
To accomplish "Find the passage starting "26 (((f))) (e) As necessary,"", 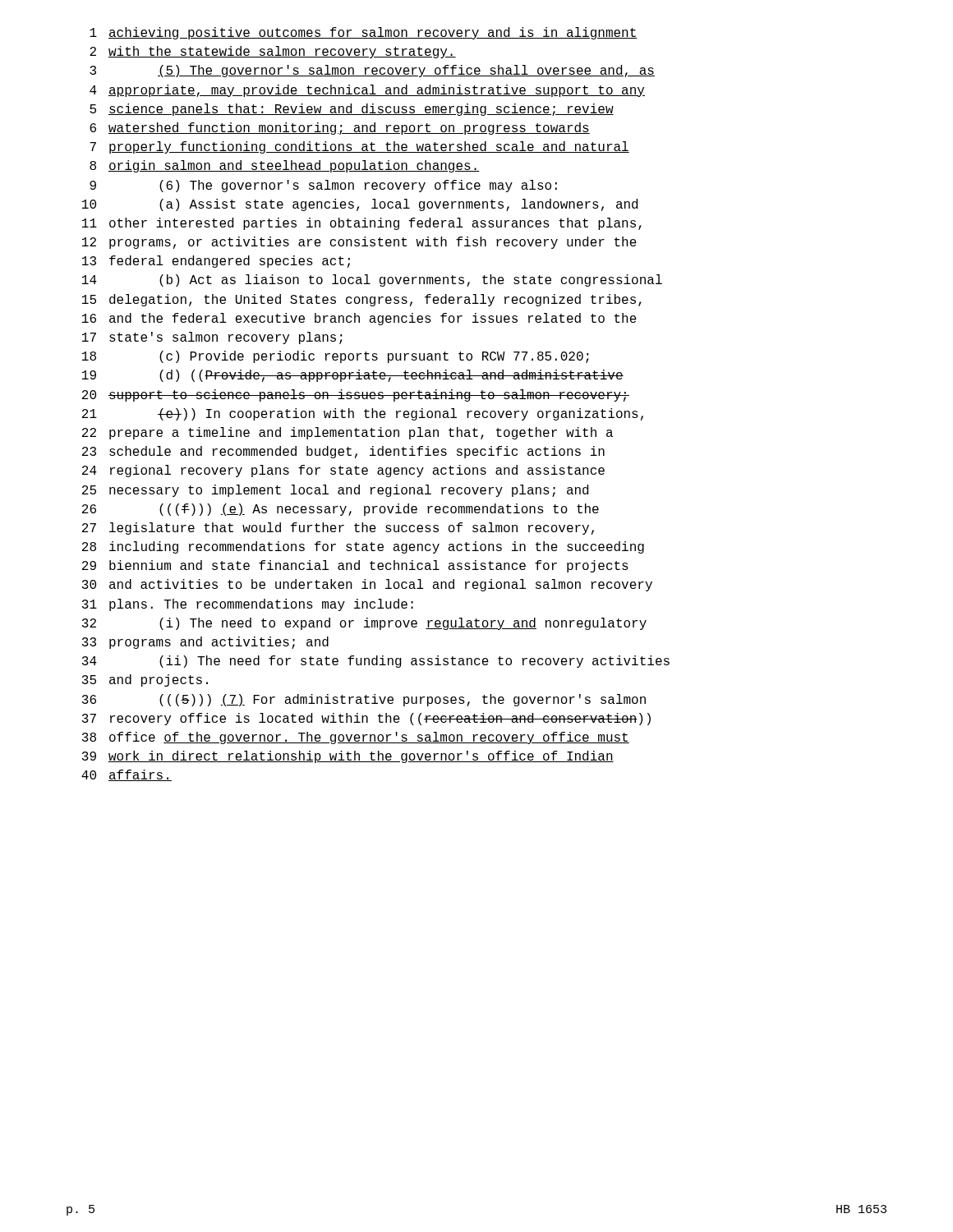I will [476, 510].
